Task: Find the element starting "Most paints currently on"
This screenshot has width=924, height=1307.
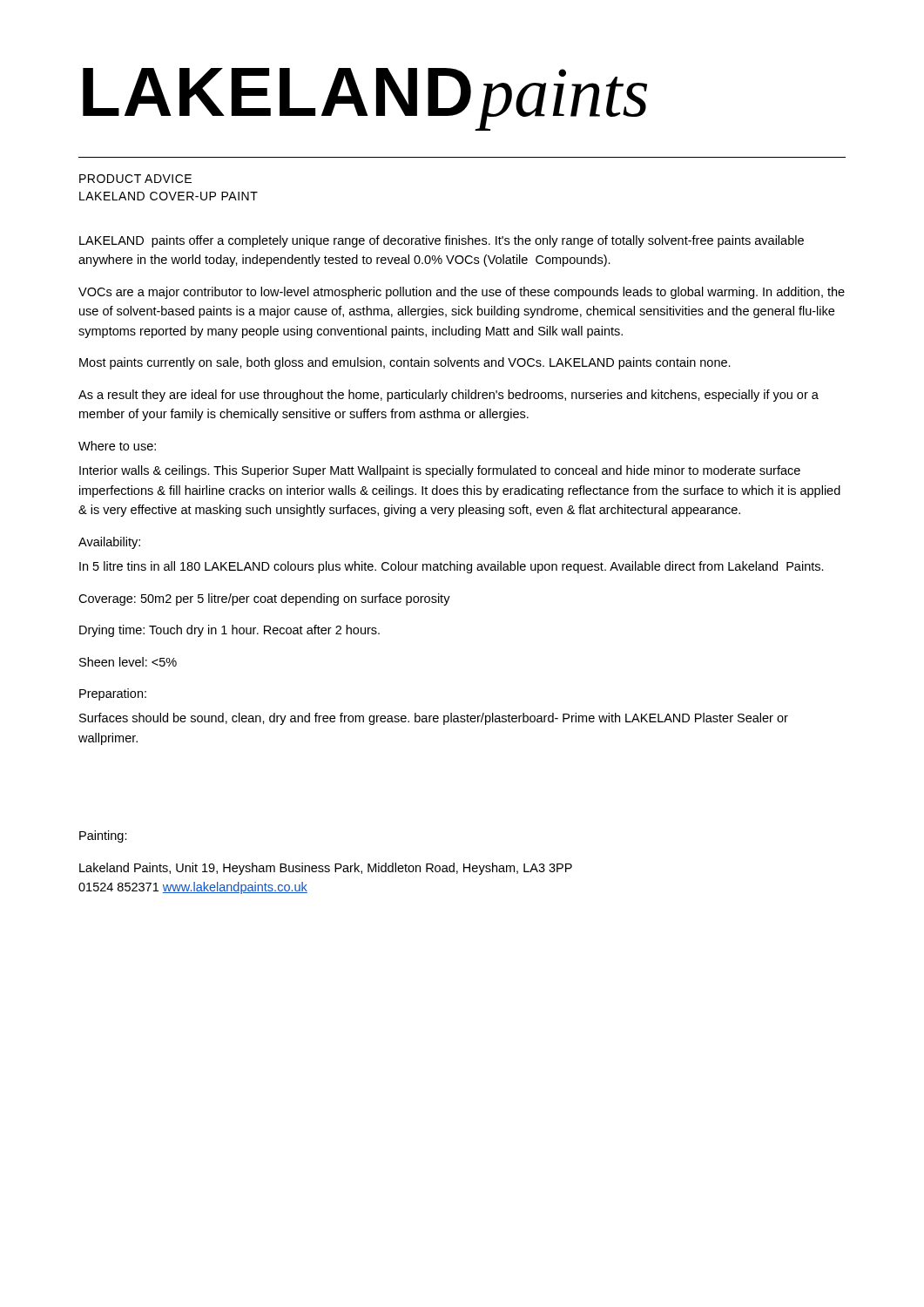Action: tap(405, 363)
